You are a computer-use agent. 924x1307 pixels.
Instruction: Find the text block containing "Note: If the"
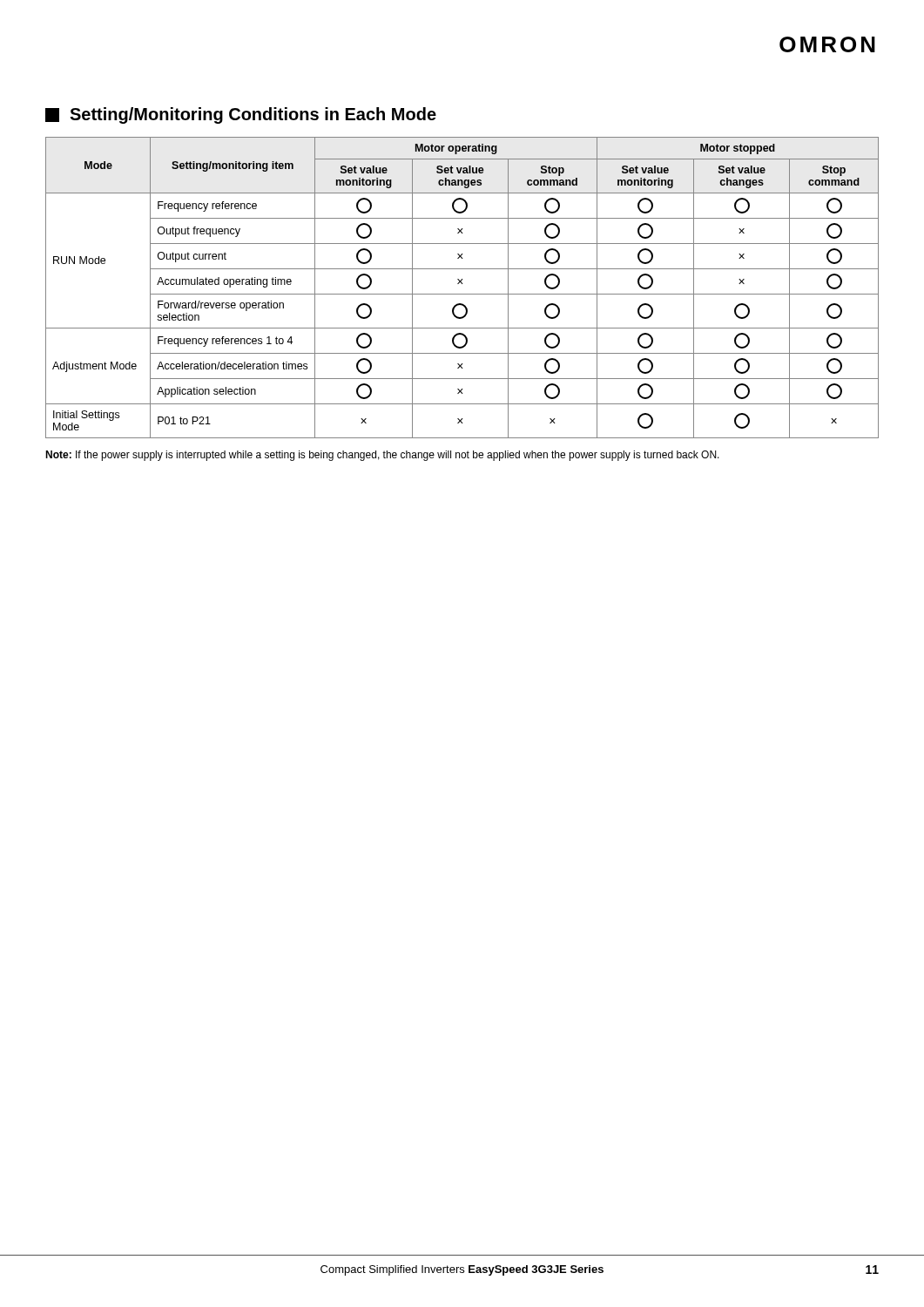click(382, 455)
